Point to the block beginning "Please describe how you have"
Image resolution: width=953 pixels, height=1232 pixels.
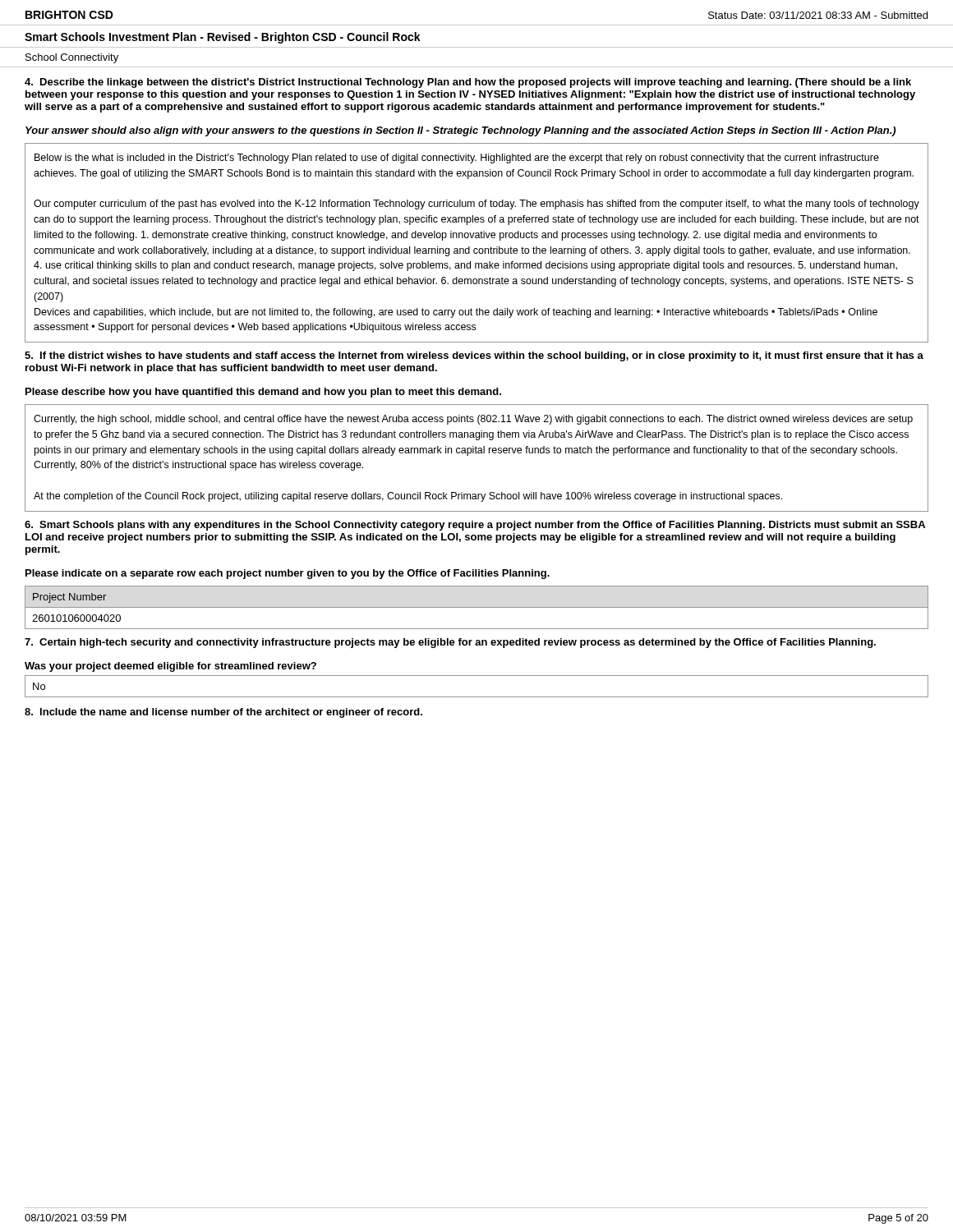tap(263, 391)
